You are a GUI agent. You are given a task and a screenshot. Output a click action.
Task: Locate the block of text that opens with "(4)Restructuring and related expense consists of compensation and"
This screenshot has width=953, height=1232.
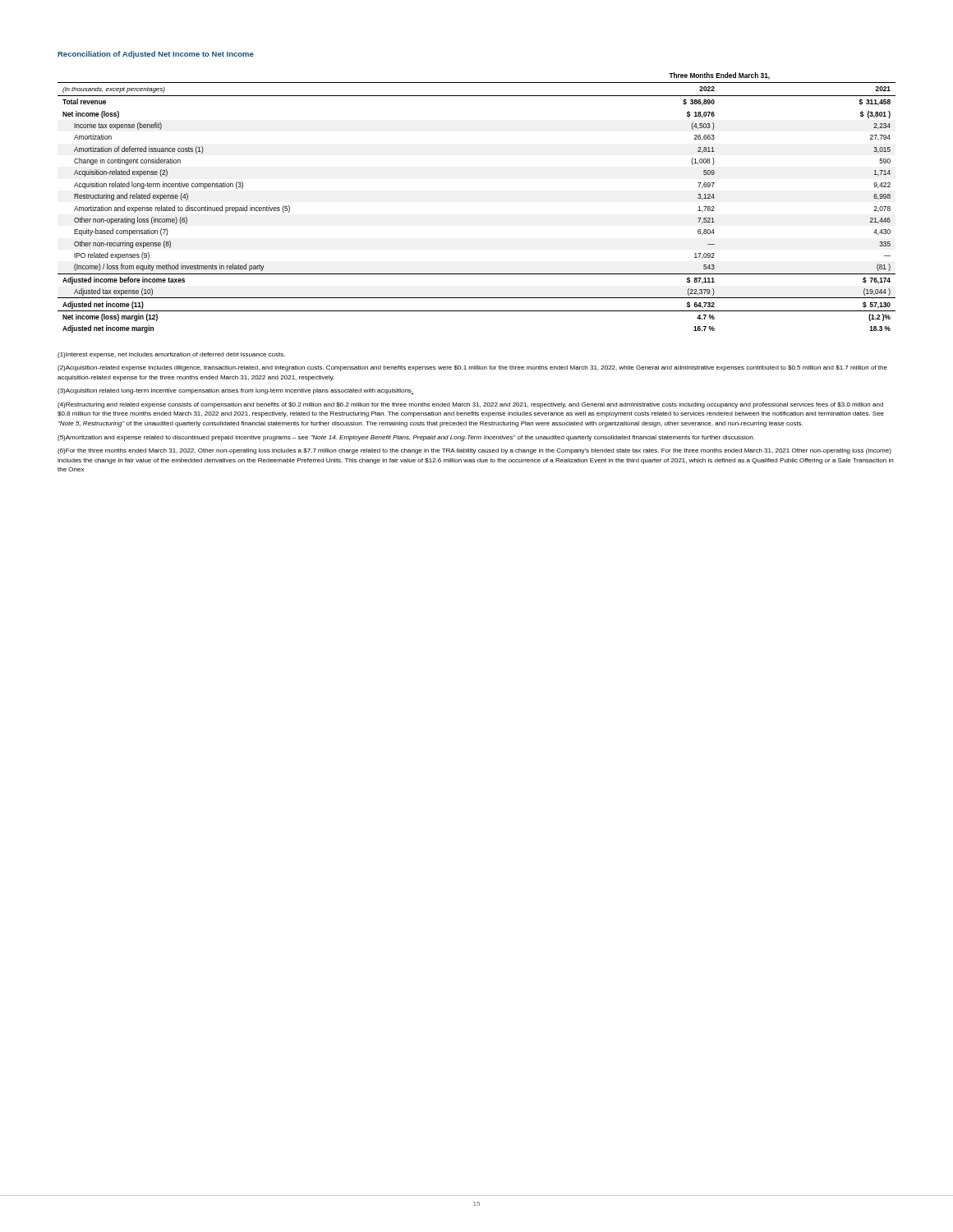(471, 414)
